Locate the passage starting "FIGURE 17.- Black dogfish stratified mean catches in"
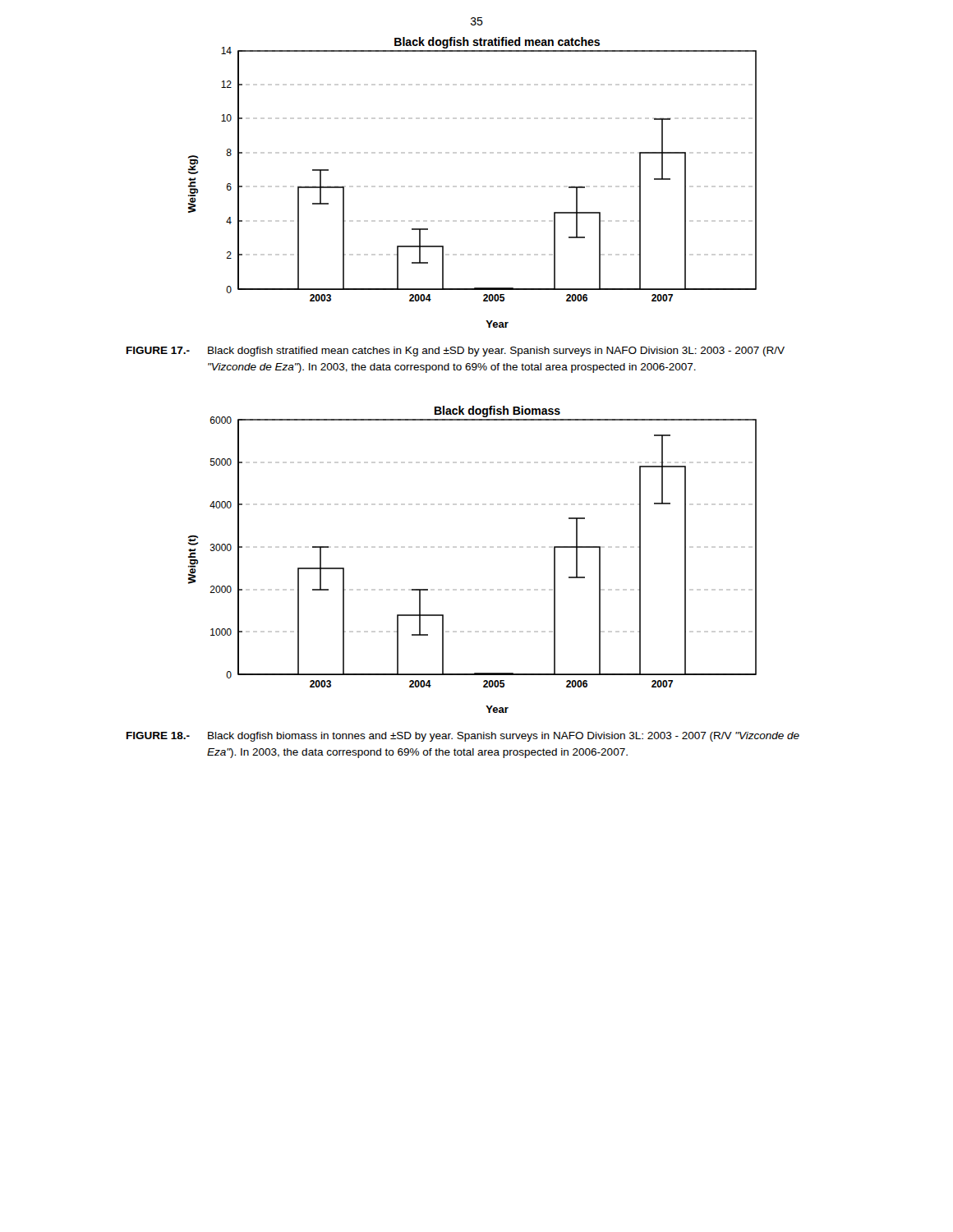The width and height of the screenshot is (953, 1232). point(476,359)
